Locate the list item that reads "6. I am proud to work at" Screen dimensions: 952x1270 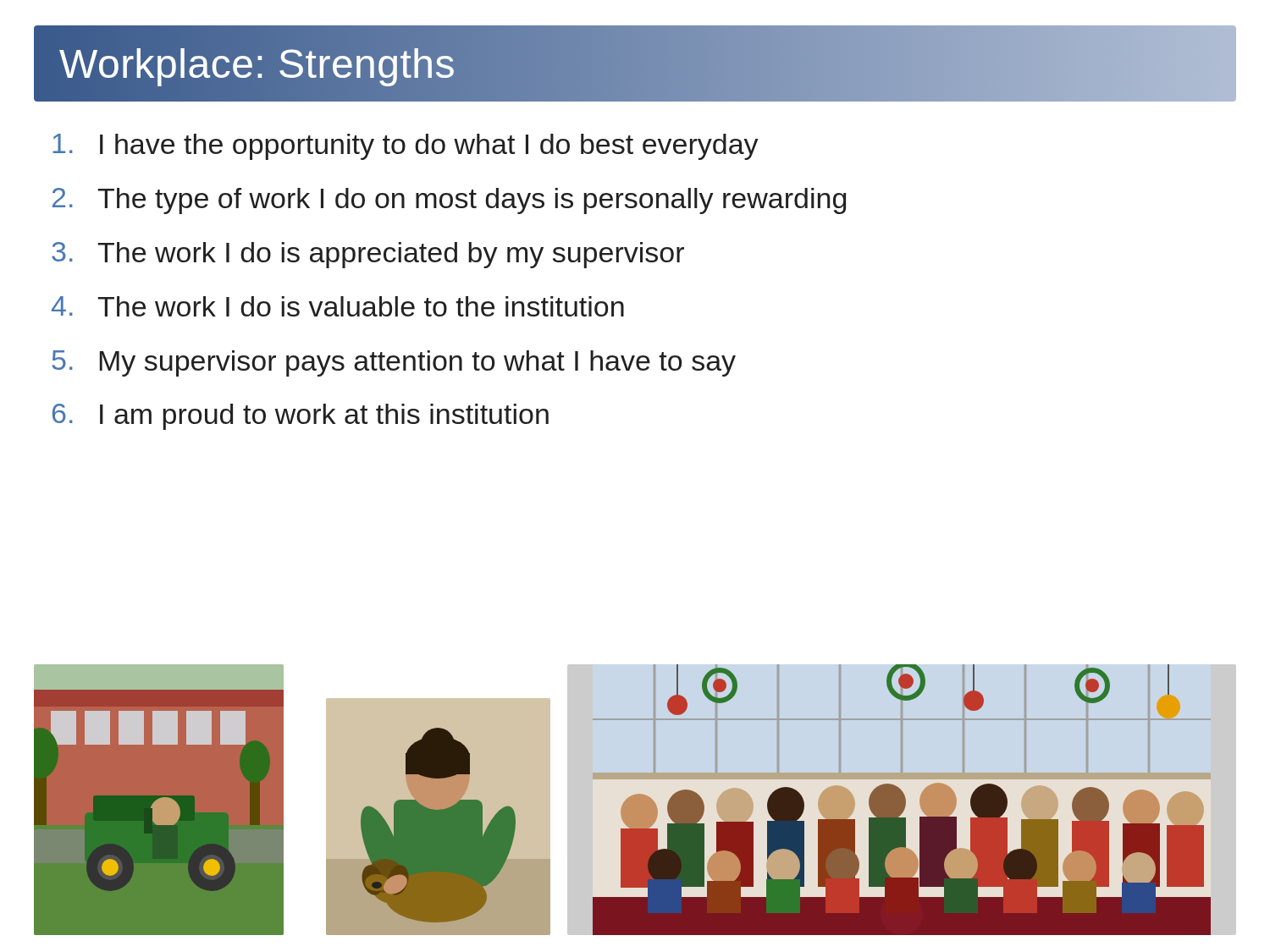tap(300, 415)
